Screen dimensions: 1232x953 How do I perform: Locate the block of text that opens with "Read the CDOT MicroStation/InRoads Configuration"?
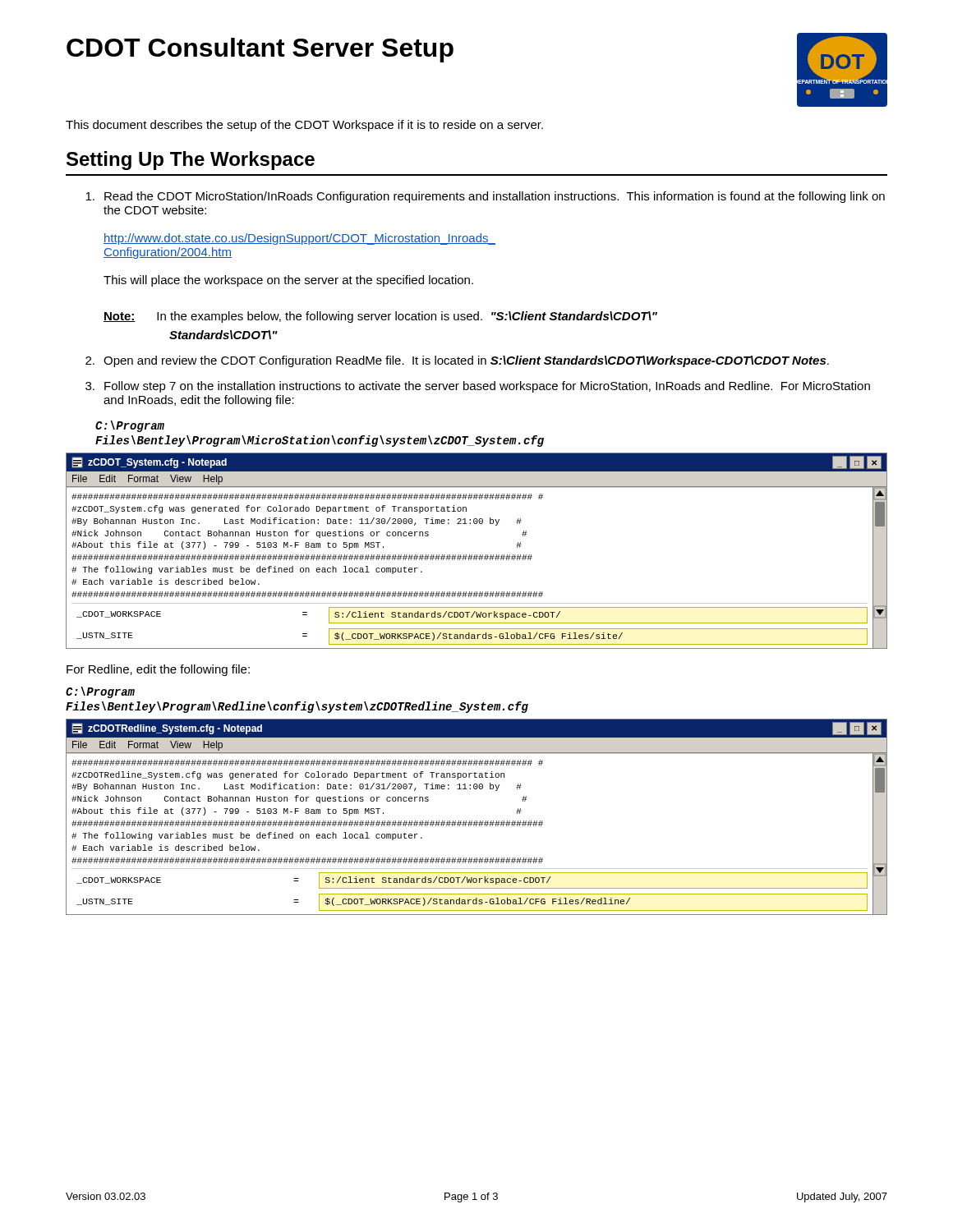coord(485,197)
